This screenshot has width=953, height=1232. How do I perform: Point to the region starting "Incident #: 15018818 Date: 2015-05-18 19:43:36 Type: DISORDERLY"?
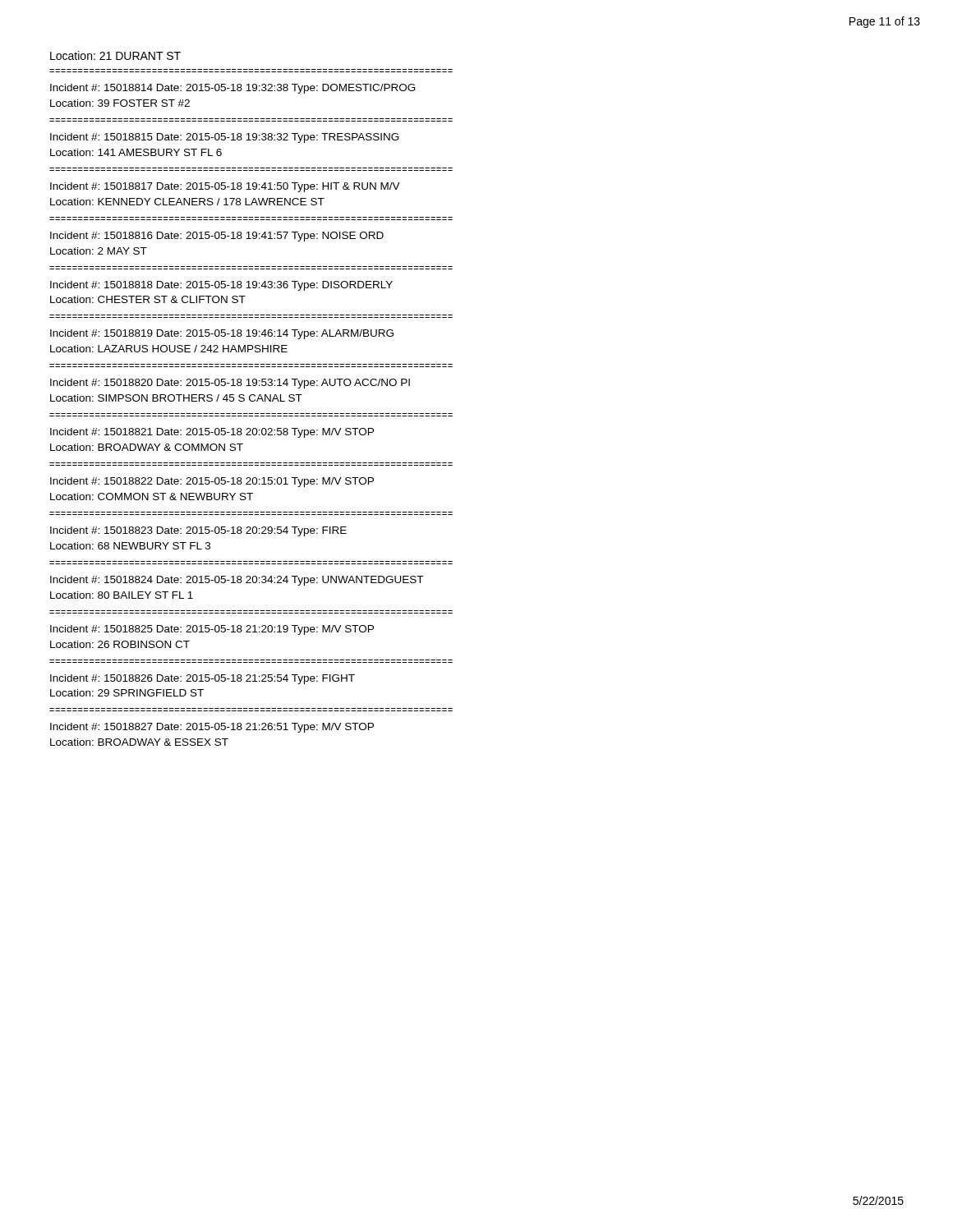click(221, 286)
